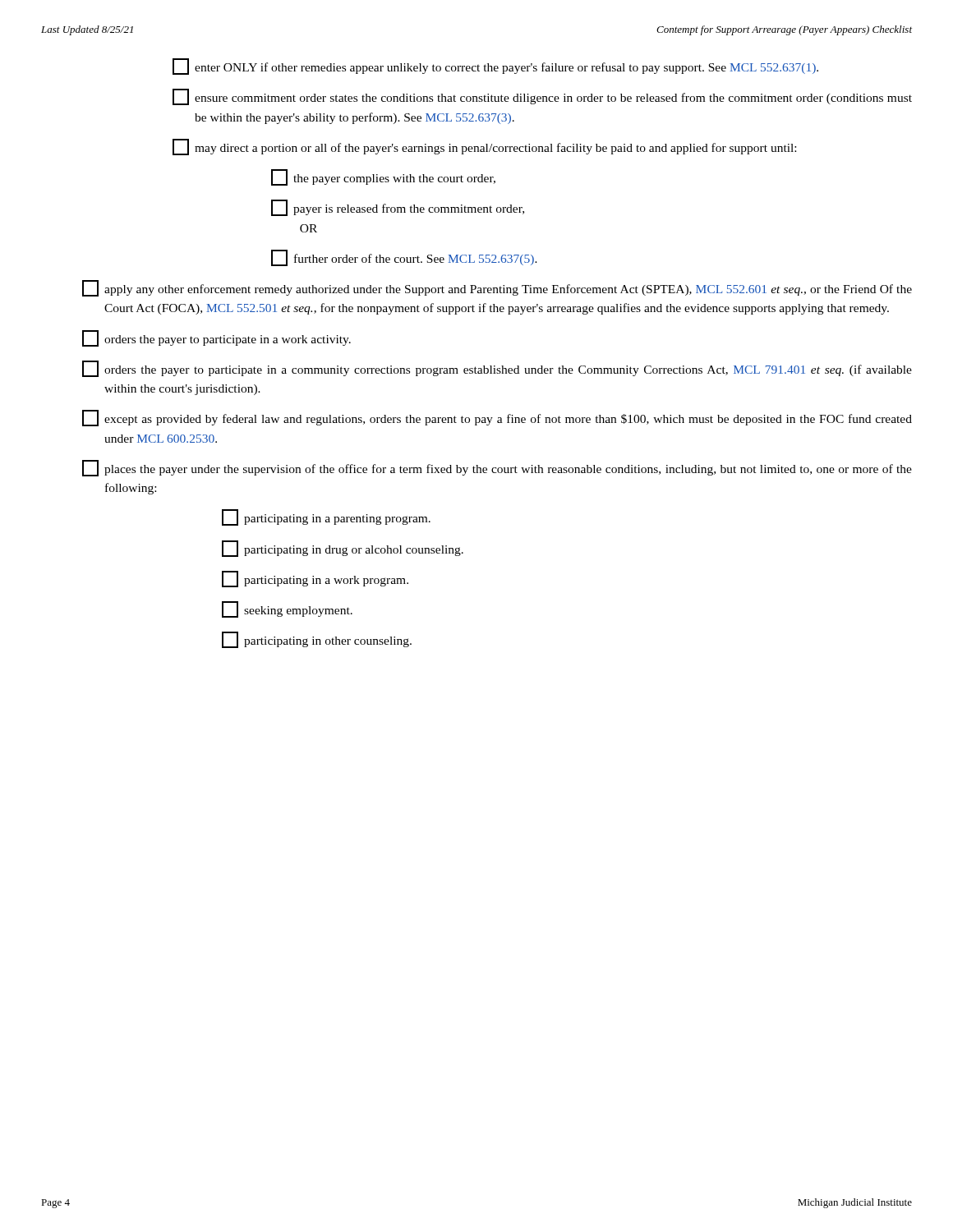The height and width of the screenshot is (1232, 953).
Task: Point to "participating in a work program."
Action: click(315, 579)
